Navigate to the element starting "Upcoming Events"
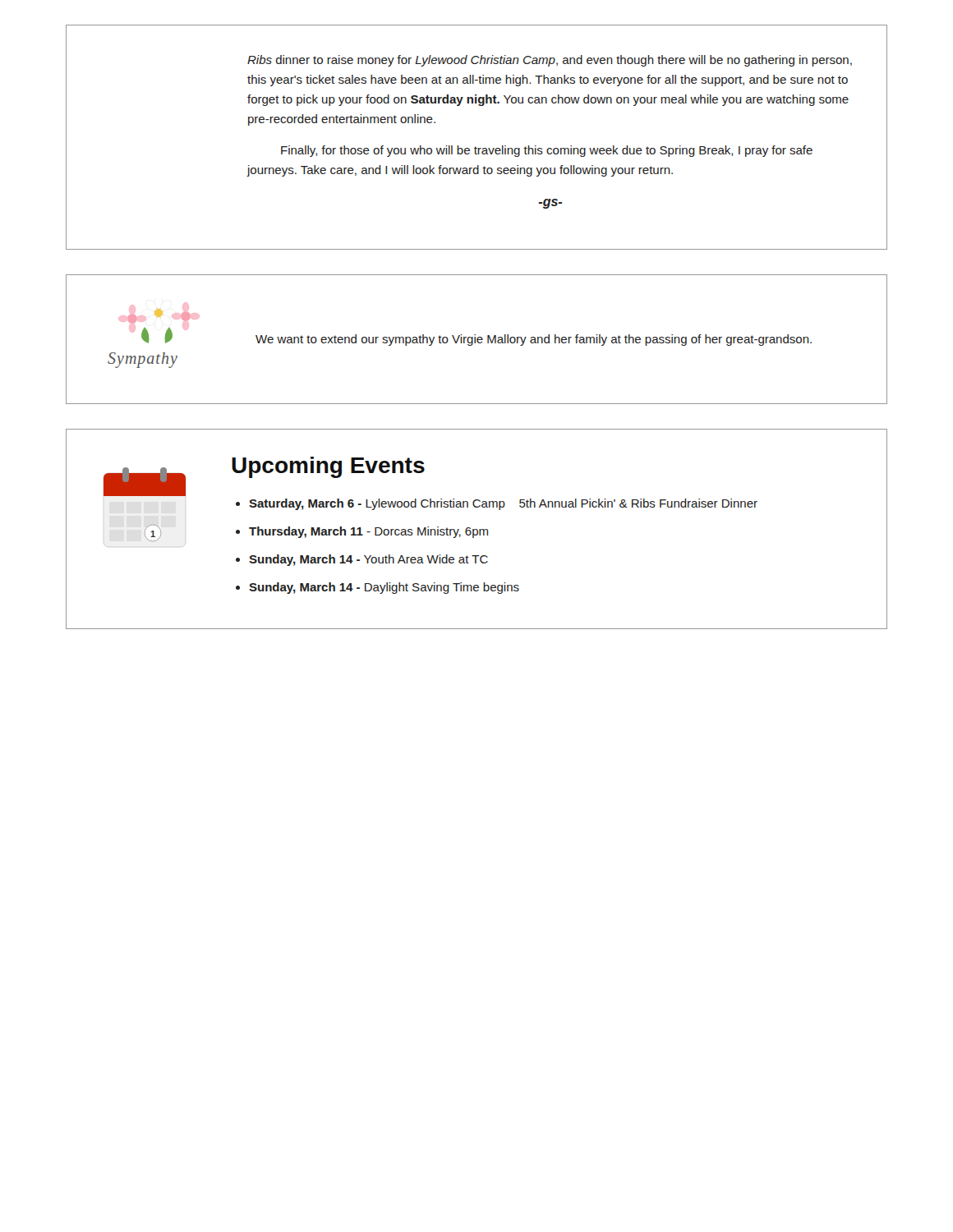This screenshot has height=1232, width=953. pyautogui.click(x=328, y=465)
